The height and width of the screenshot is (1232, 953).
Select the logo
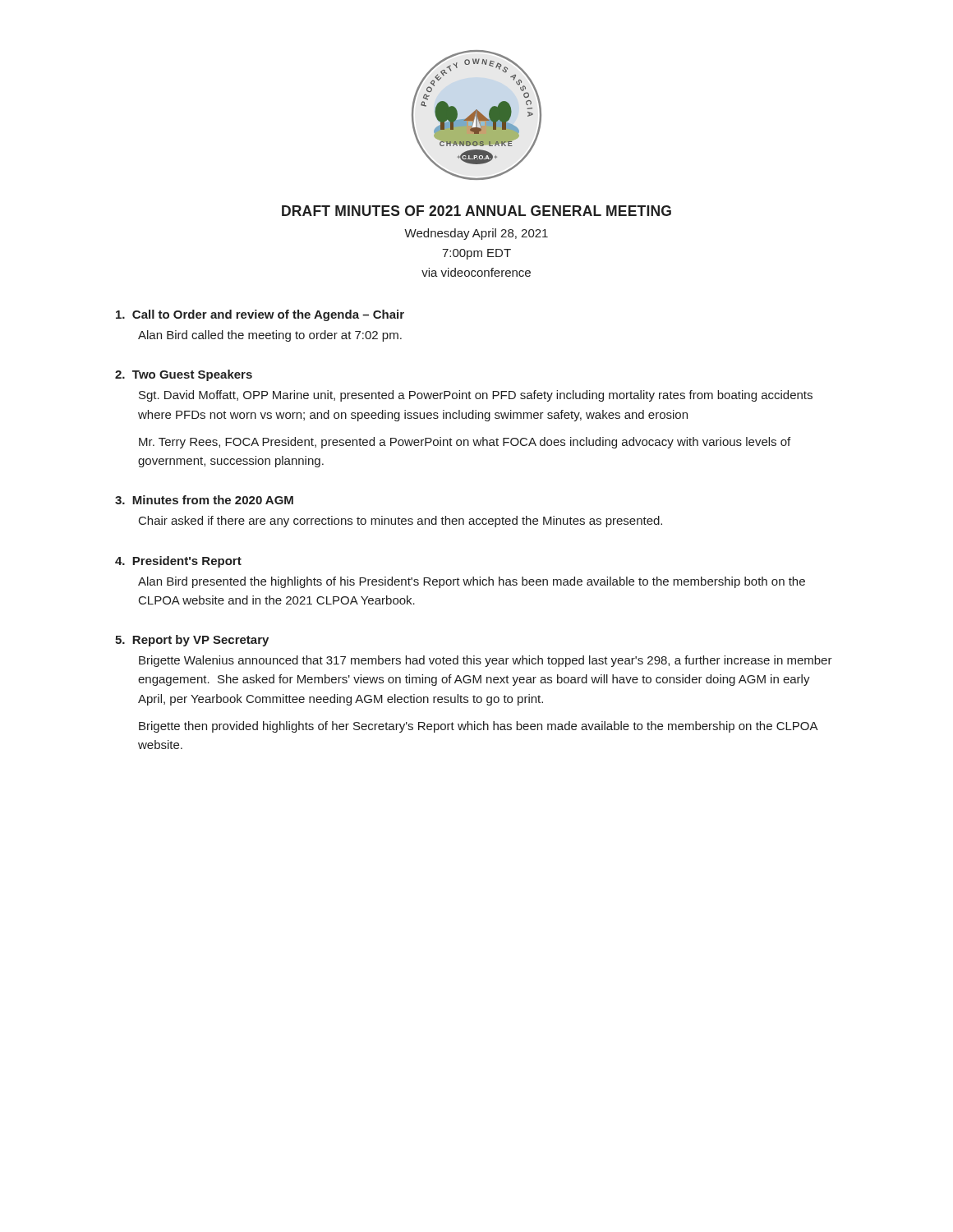(x=476, y=116)
